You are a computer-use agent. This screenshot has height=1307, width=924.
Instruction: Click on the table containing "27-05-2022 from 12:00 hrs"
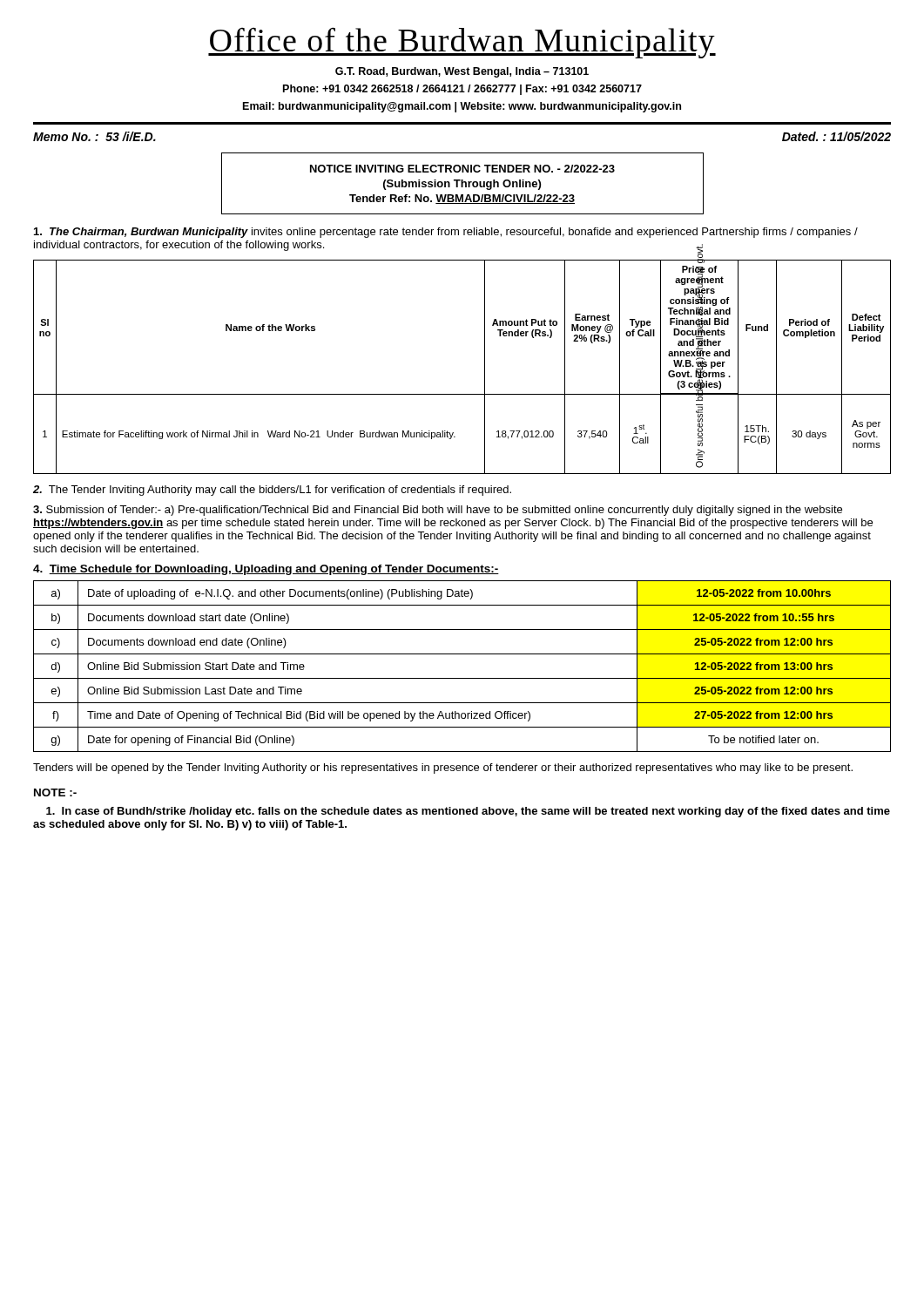point(462,666)
